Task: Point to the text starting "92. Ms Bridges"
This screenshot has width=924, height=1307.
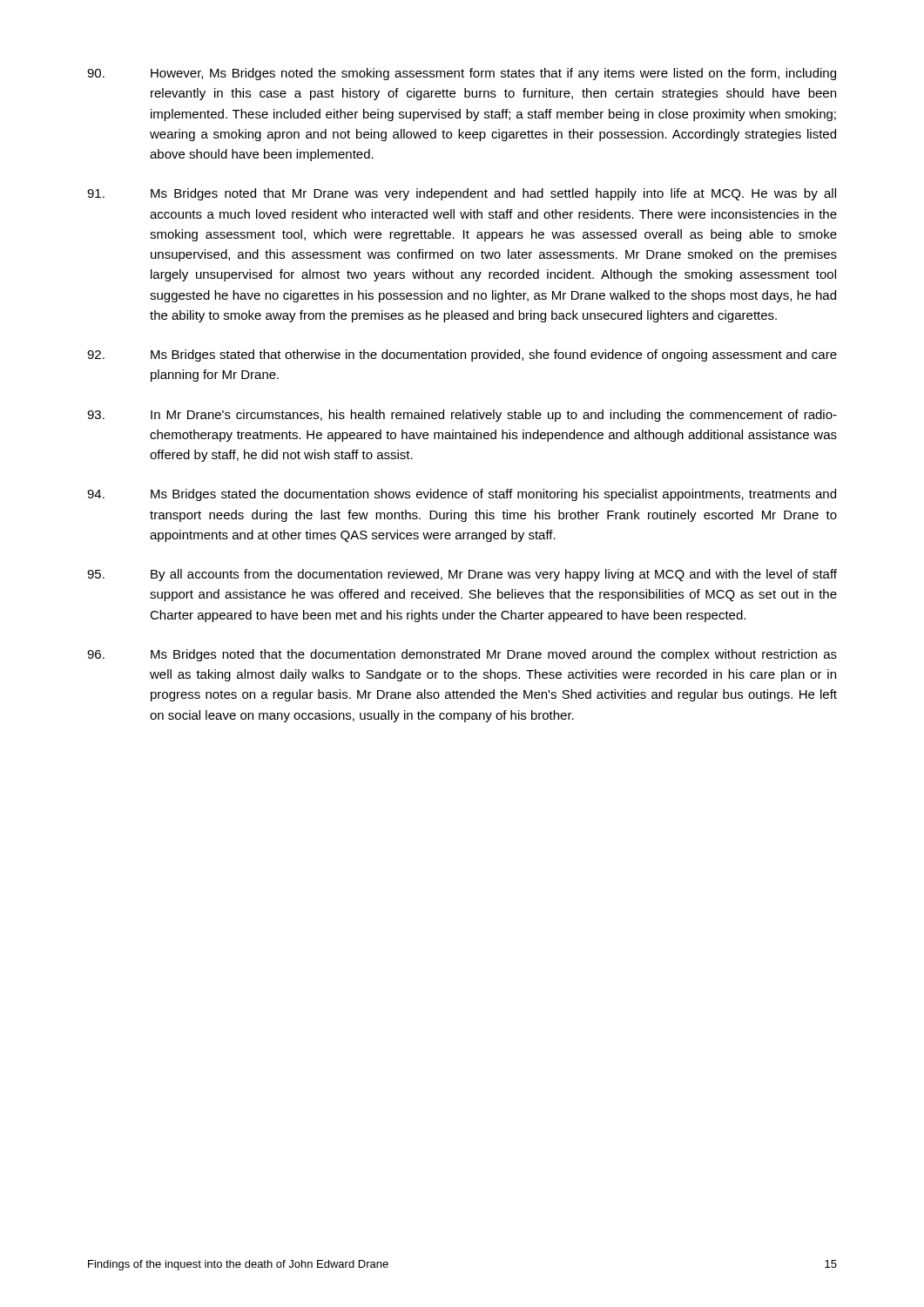Action: (462, 364)
